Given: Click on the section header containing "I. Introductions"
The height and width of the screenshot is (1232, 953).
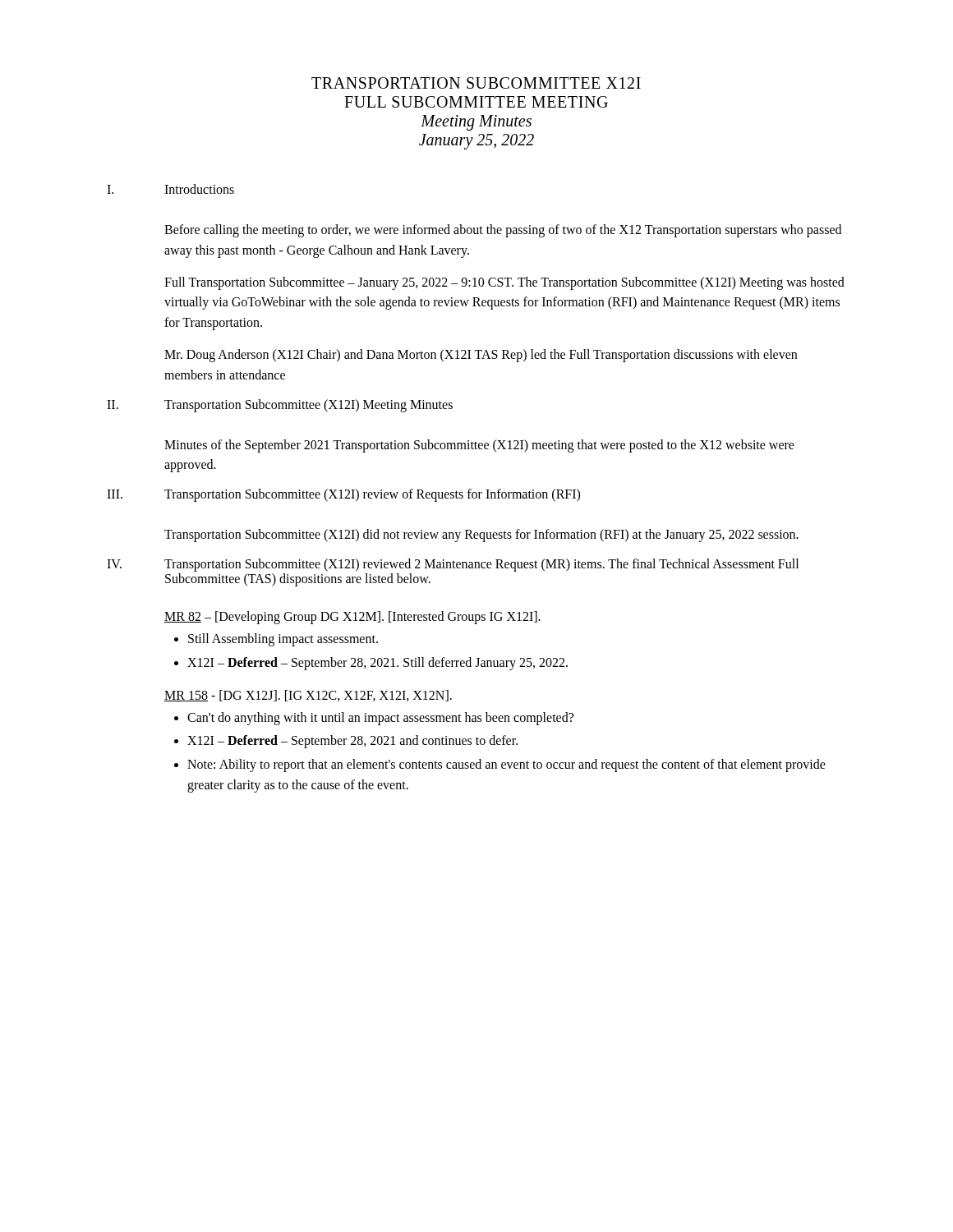Looking at the screenshot, I should pyautogui.click(x=170, y=189).
